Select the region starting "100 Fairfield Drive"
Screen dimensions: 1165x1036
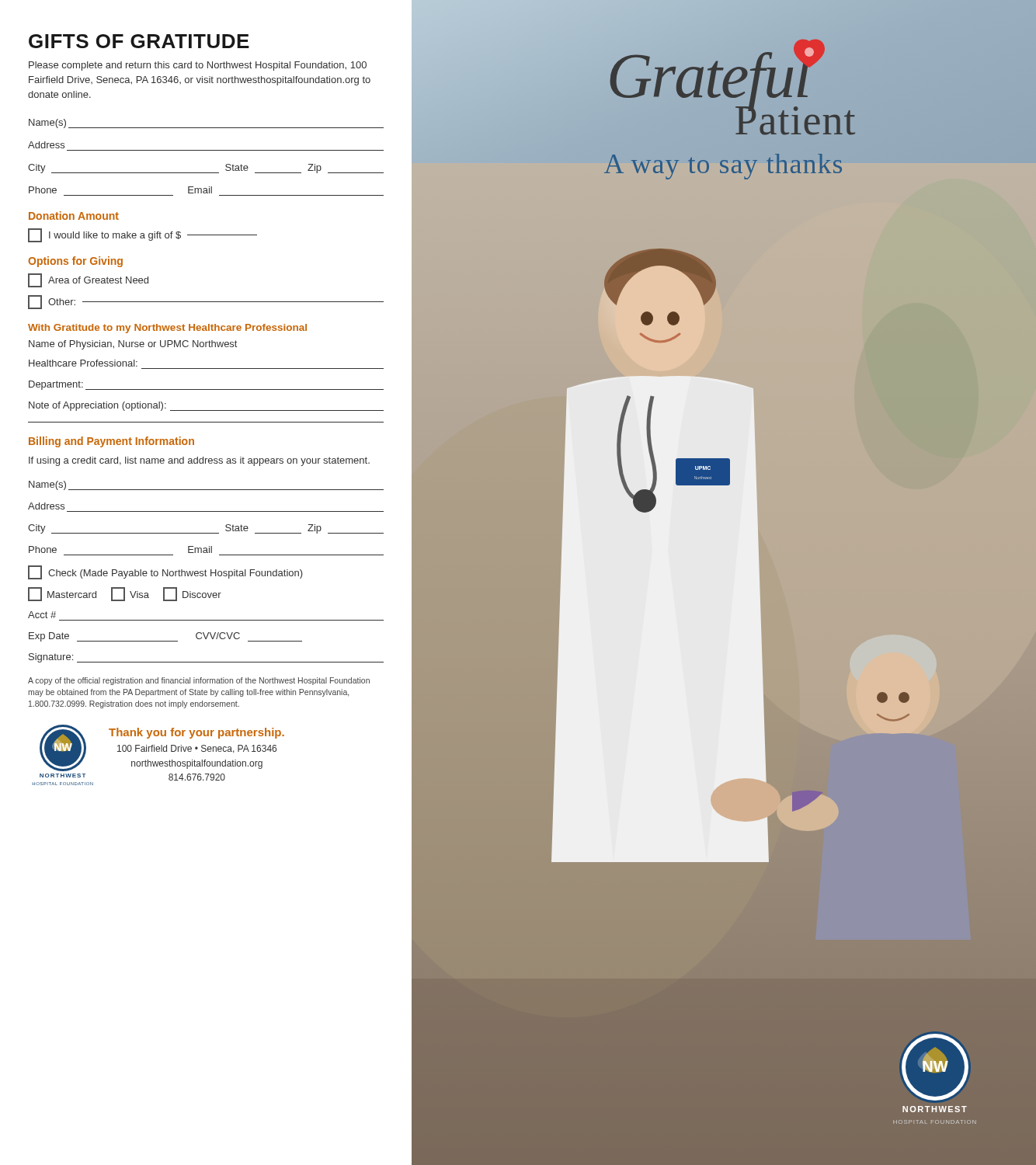tap(197, 763)
